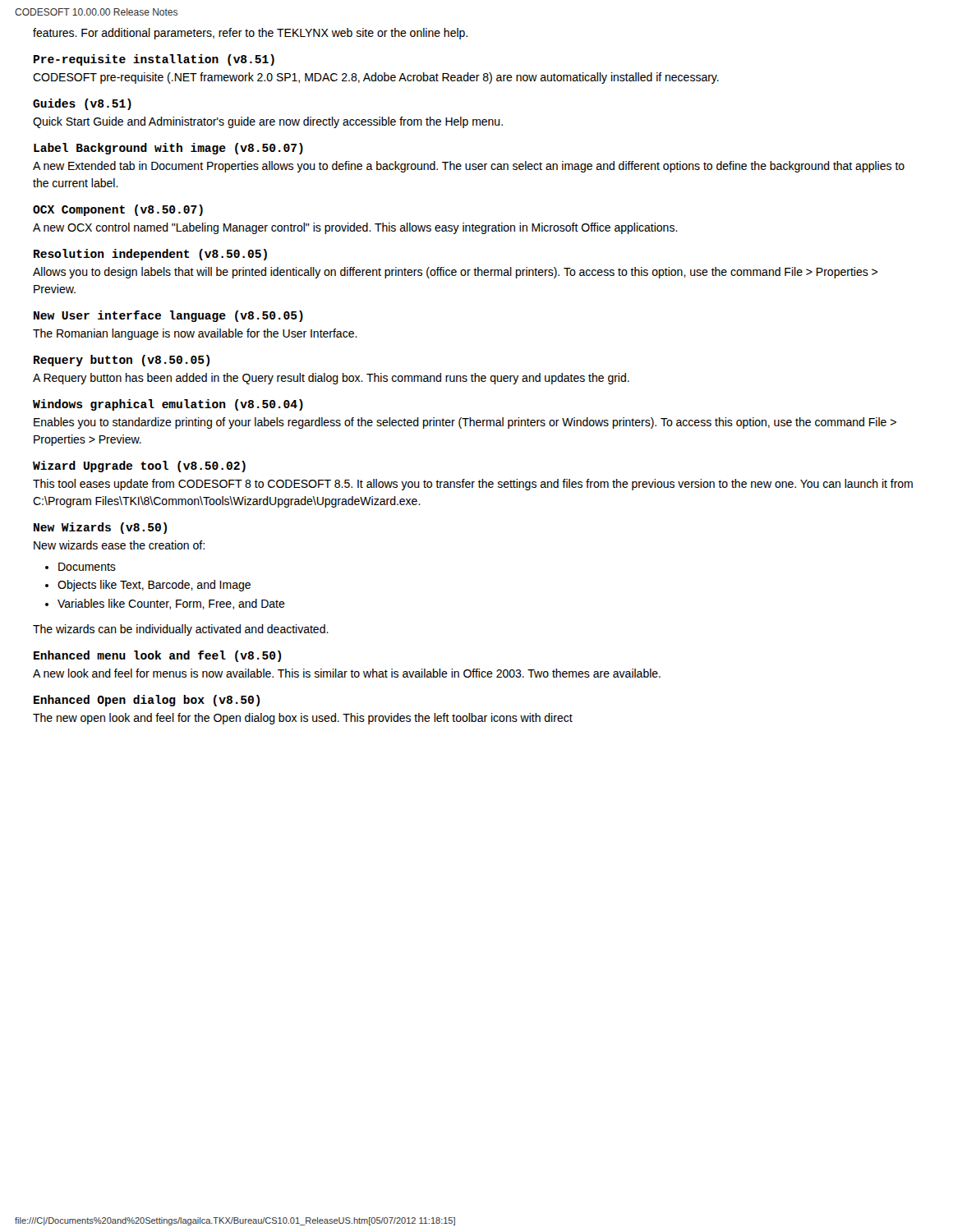Click on the text block containing "A new look and feel for"
This screenshot has width=953, height=1232.
click(x=347, y=674)
